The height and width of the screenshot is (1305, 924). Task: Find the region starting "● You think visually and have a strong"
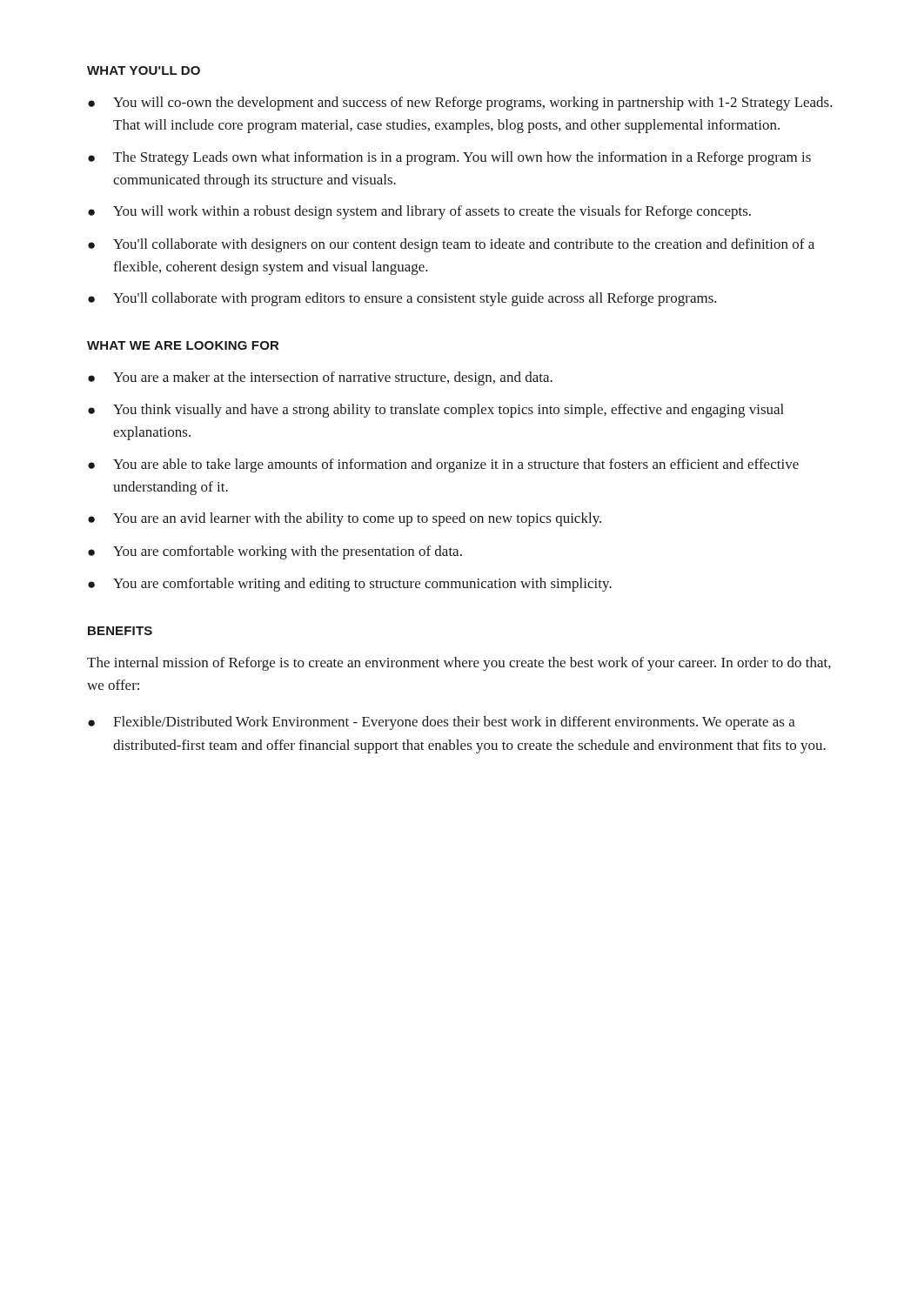[x=462, y=421]
